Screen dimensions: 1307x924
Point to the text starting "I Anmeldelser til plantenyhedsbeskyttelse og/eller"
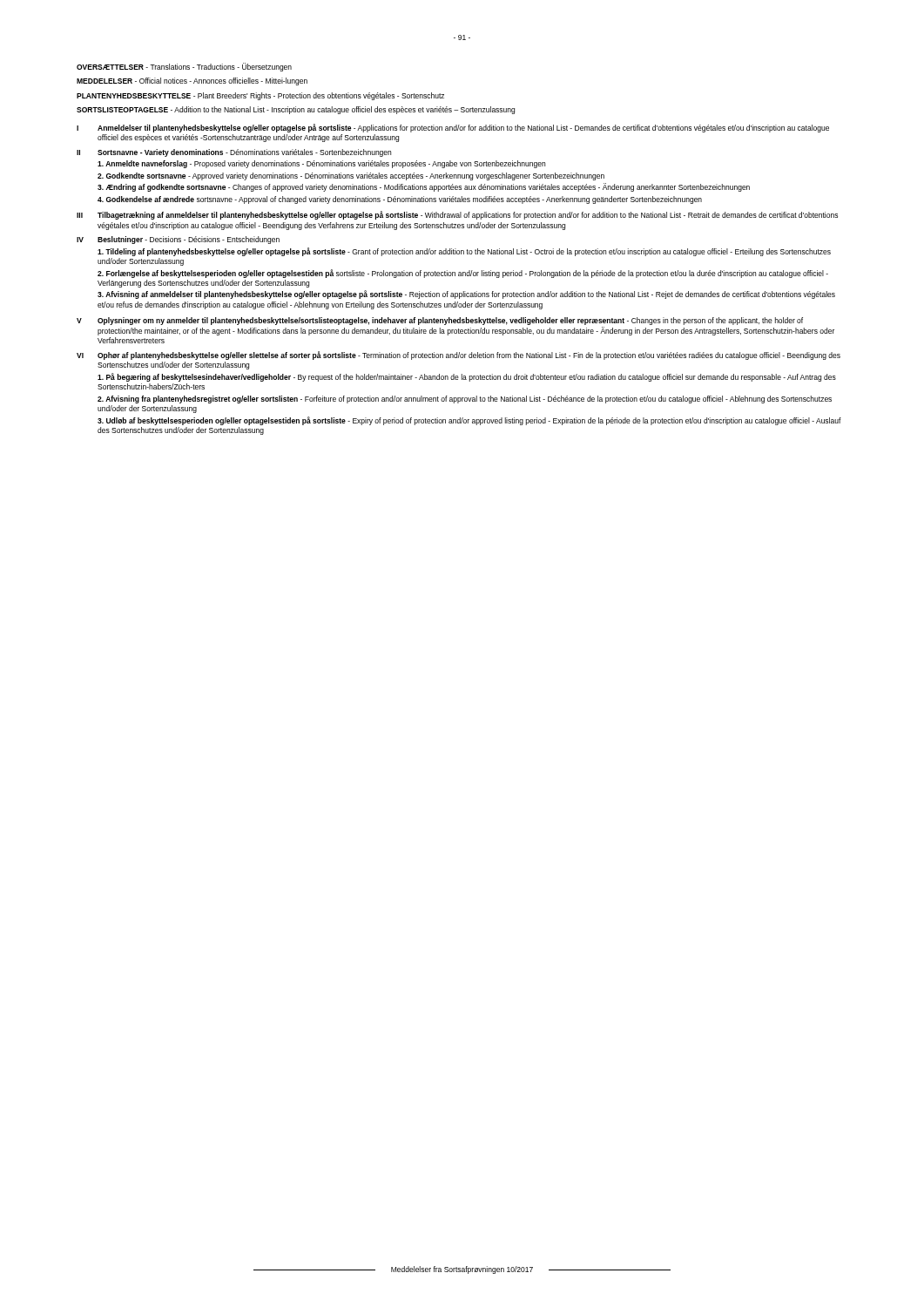tap(462, 134)
